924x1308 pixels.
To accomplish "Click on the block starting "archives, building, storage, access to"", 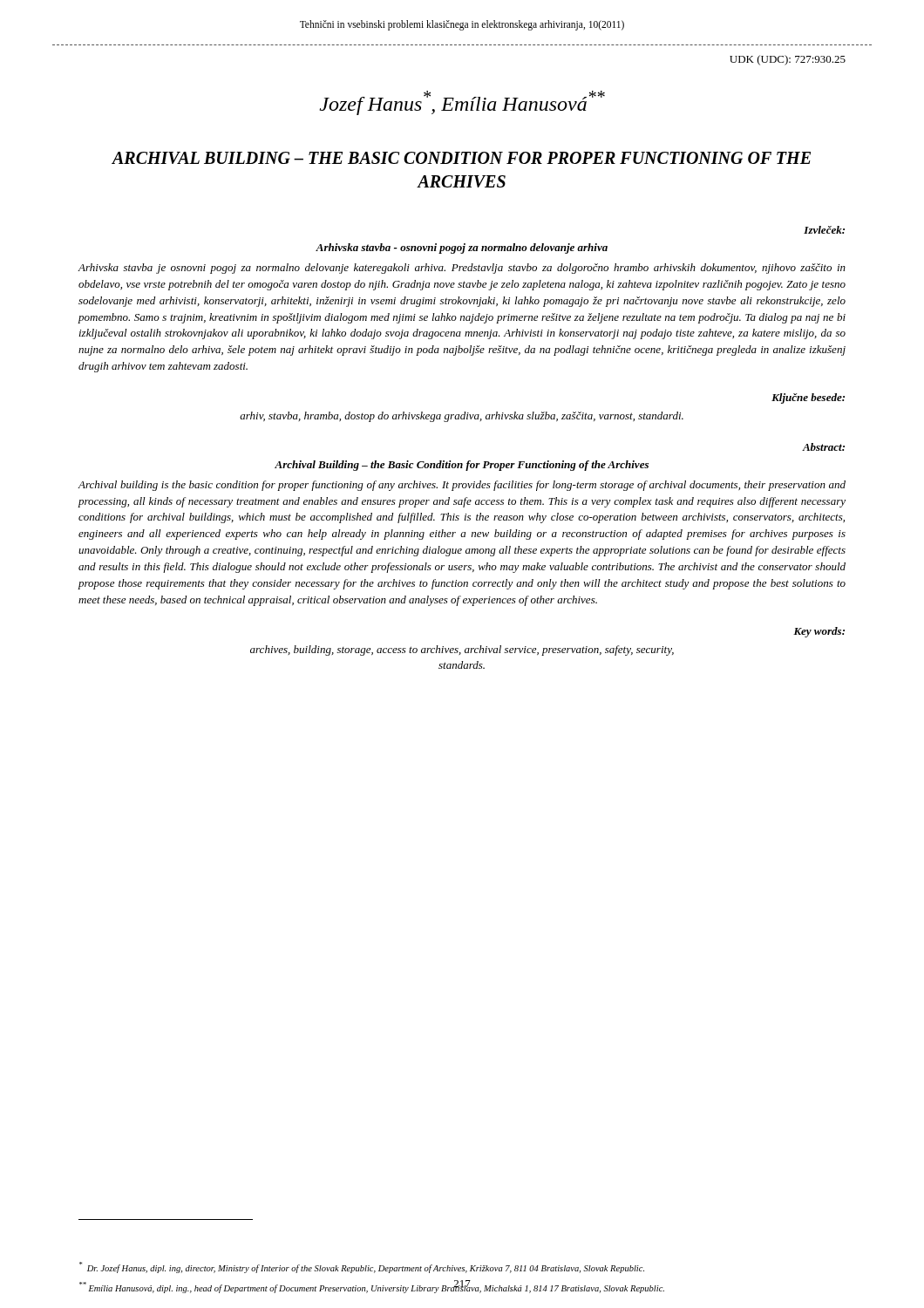I will 462,657.
